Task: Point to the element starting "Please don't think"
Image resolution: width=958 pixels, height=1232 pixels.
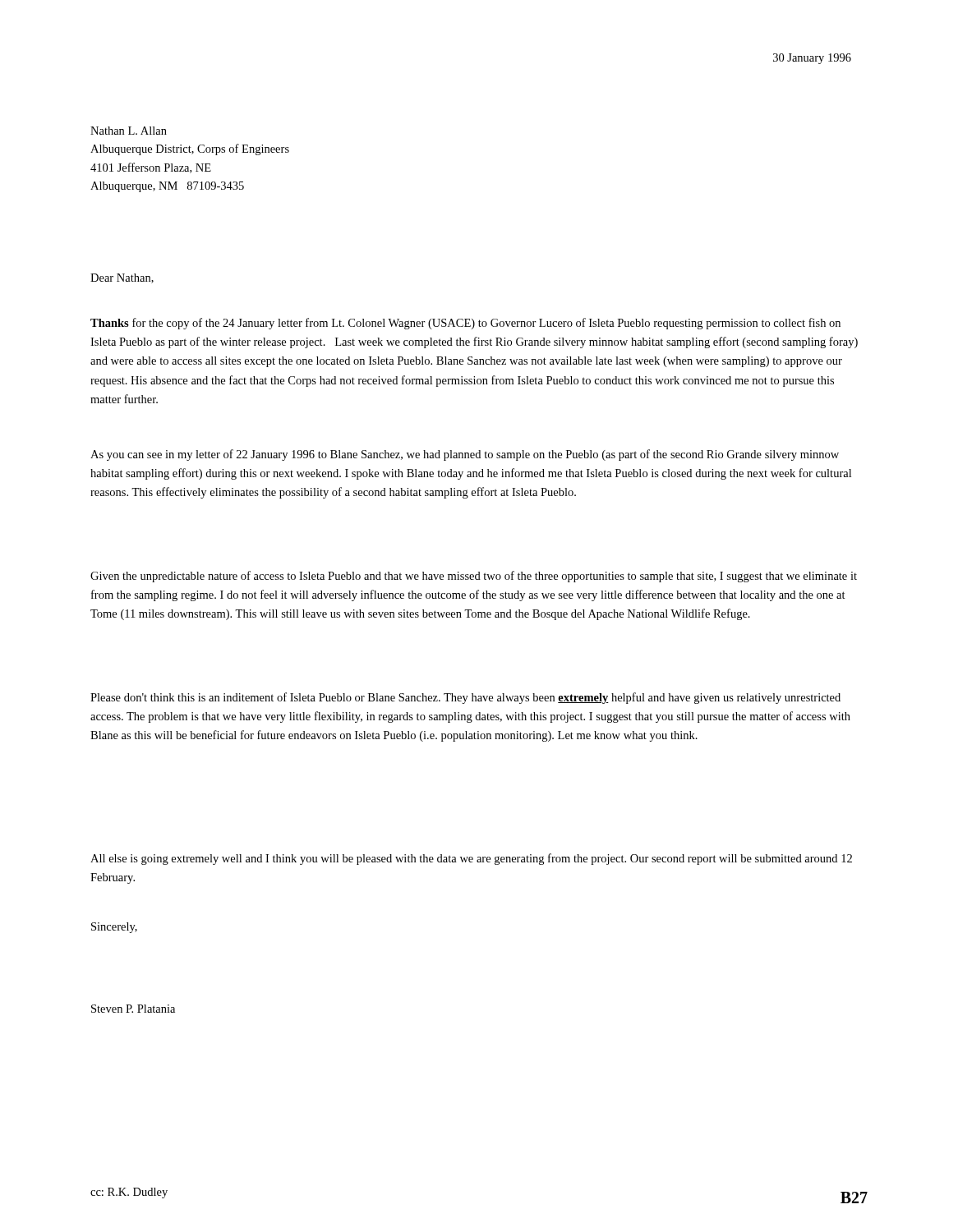Action: [470, 716]
